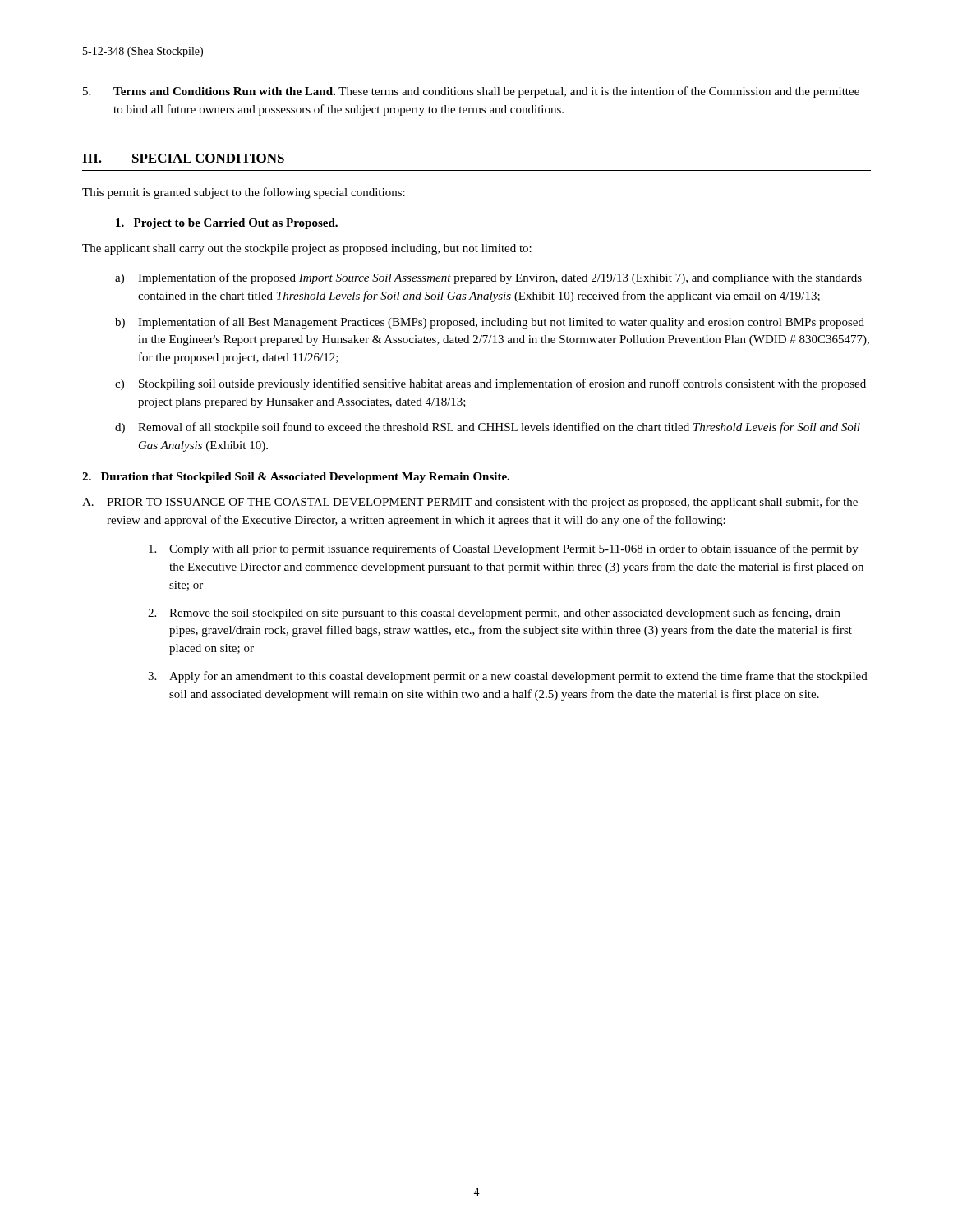The image size is (953, 1232).
Task: Find the list item containing "2. Remove the soil"
Action: (509, 631)
